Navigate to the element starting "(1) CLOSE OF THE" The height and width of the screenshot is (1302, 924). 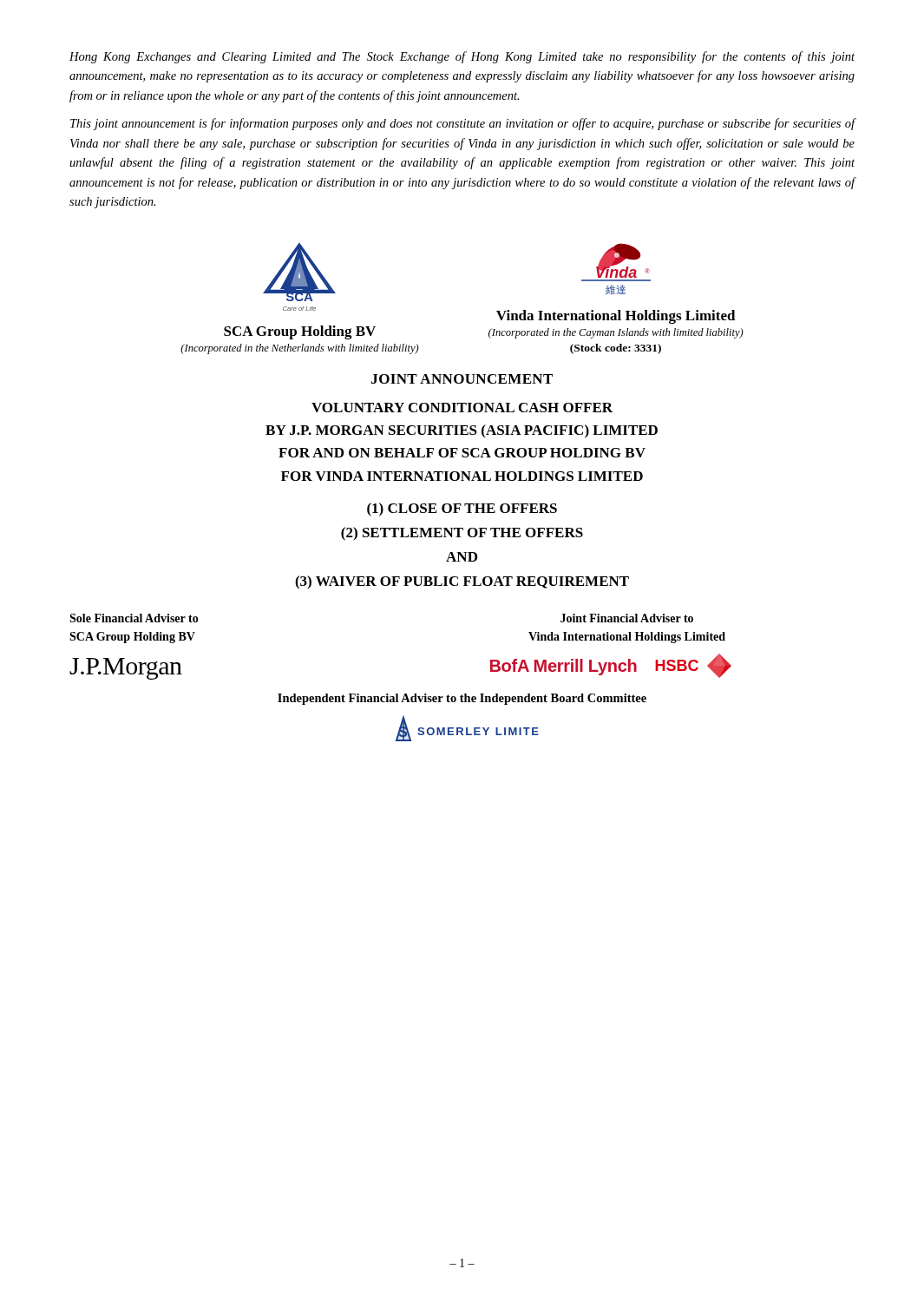coord(462,545)
